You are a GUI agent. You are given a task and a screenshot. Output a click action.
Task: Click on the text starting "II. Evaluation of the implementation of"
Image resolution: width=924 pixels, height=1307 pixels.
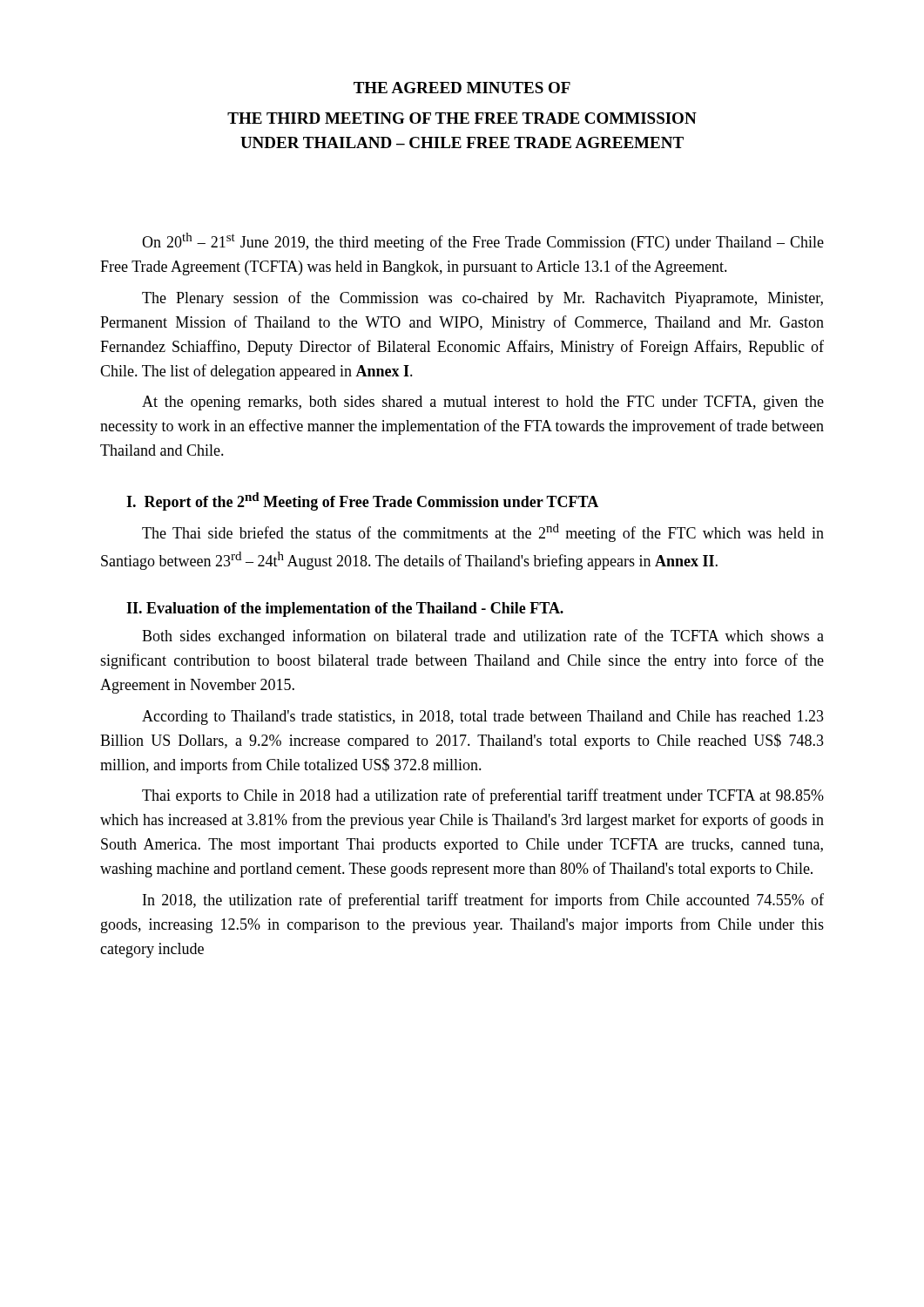tap(345, 608)
